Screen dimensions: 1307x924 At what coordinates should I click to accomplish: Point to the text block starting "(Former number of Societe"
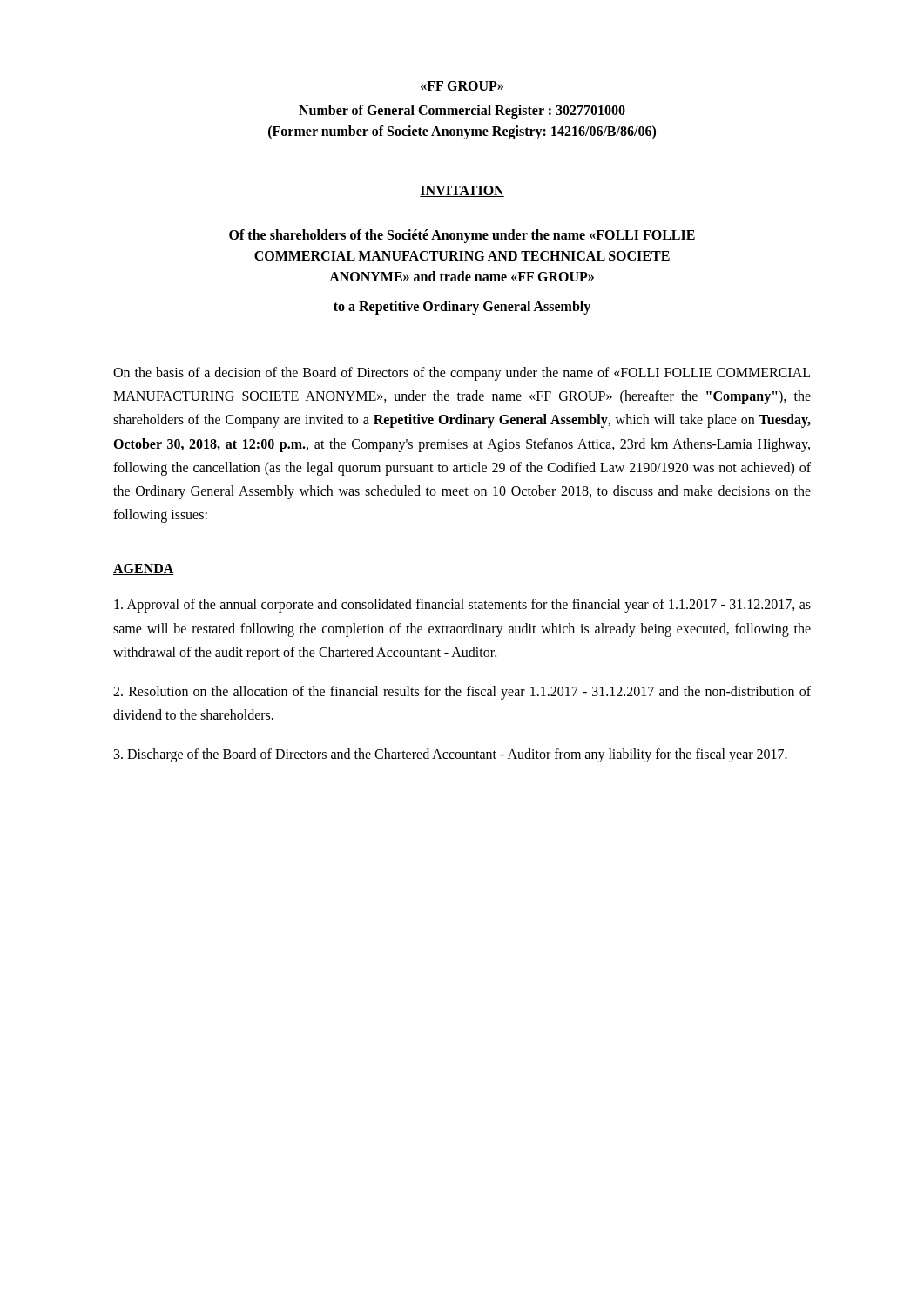462,131
